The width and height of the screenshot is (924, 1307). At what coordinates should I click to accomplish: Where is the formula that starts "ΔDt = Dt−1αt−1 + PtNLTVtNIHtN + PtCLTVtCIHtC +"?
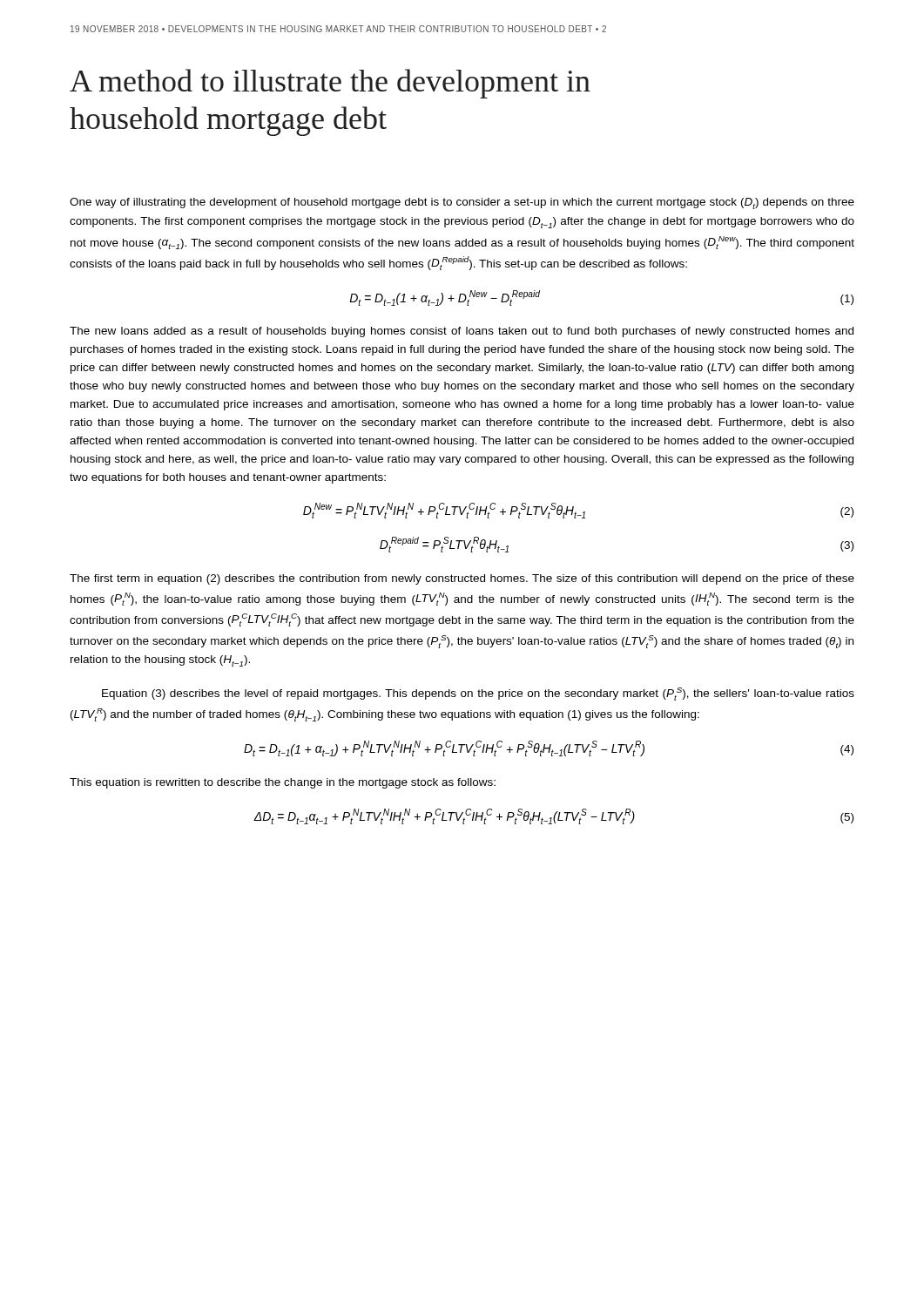(462, 817)
